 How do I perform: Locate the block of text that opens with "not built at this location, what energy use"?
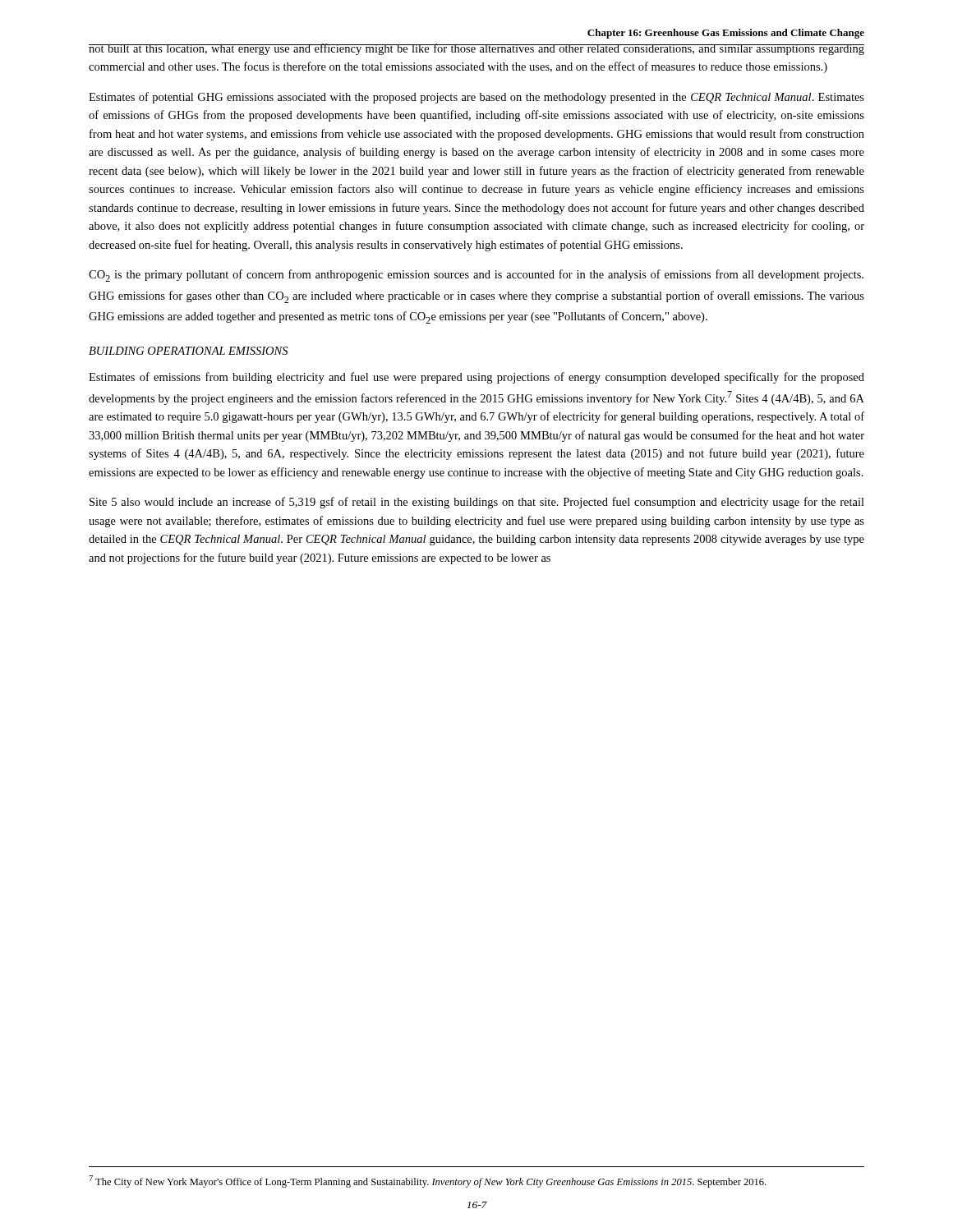[x=476, y=58]
